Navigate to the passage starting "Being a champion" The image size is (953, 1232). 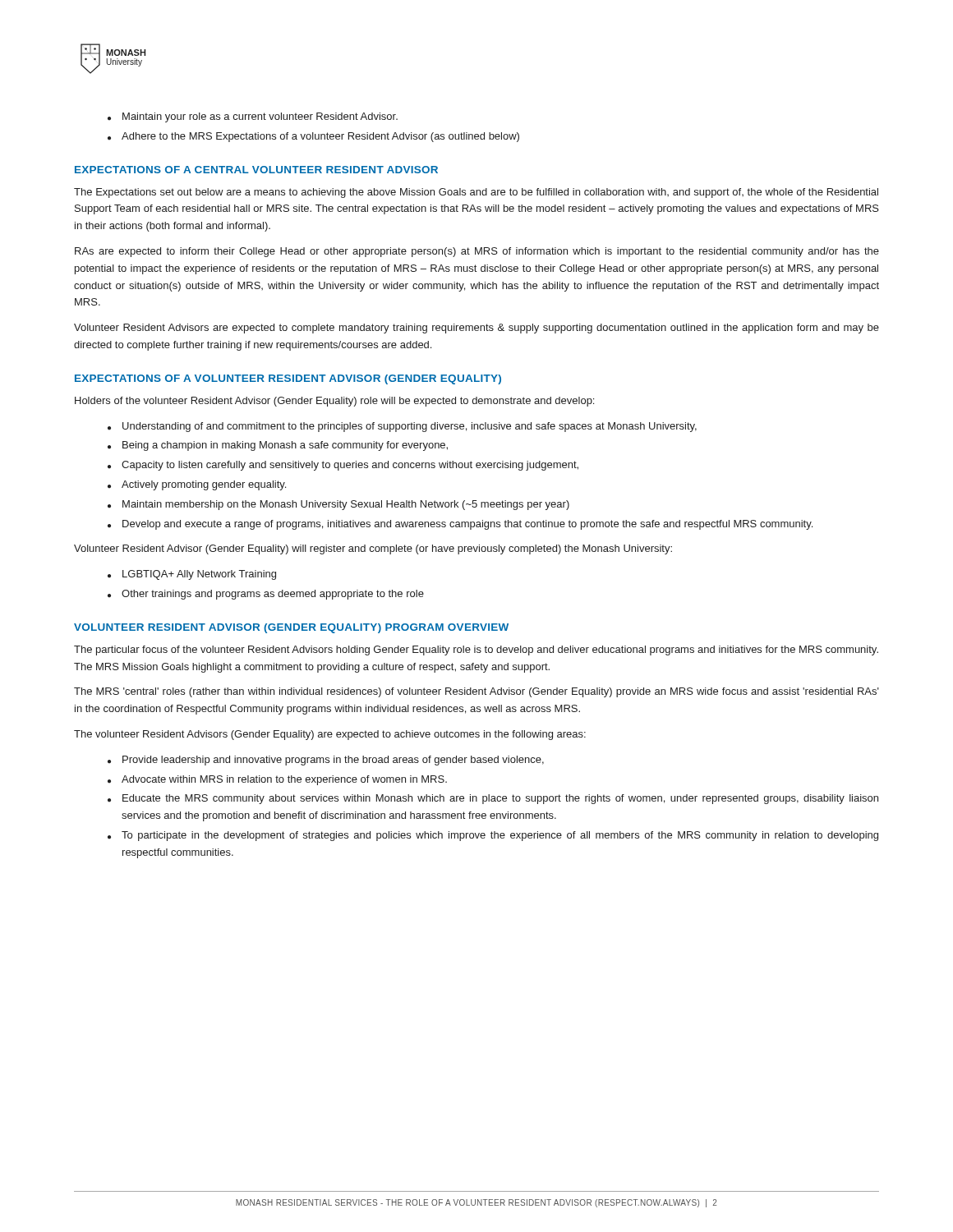point(285,446)
